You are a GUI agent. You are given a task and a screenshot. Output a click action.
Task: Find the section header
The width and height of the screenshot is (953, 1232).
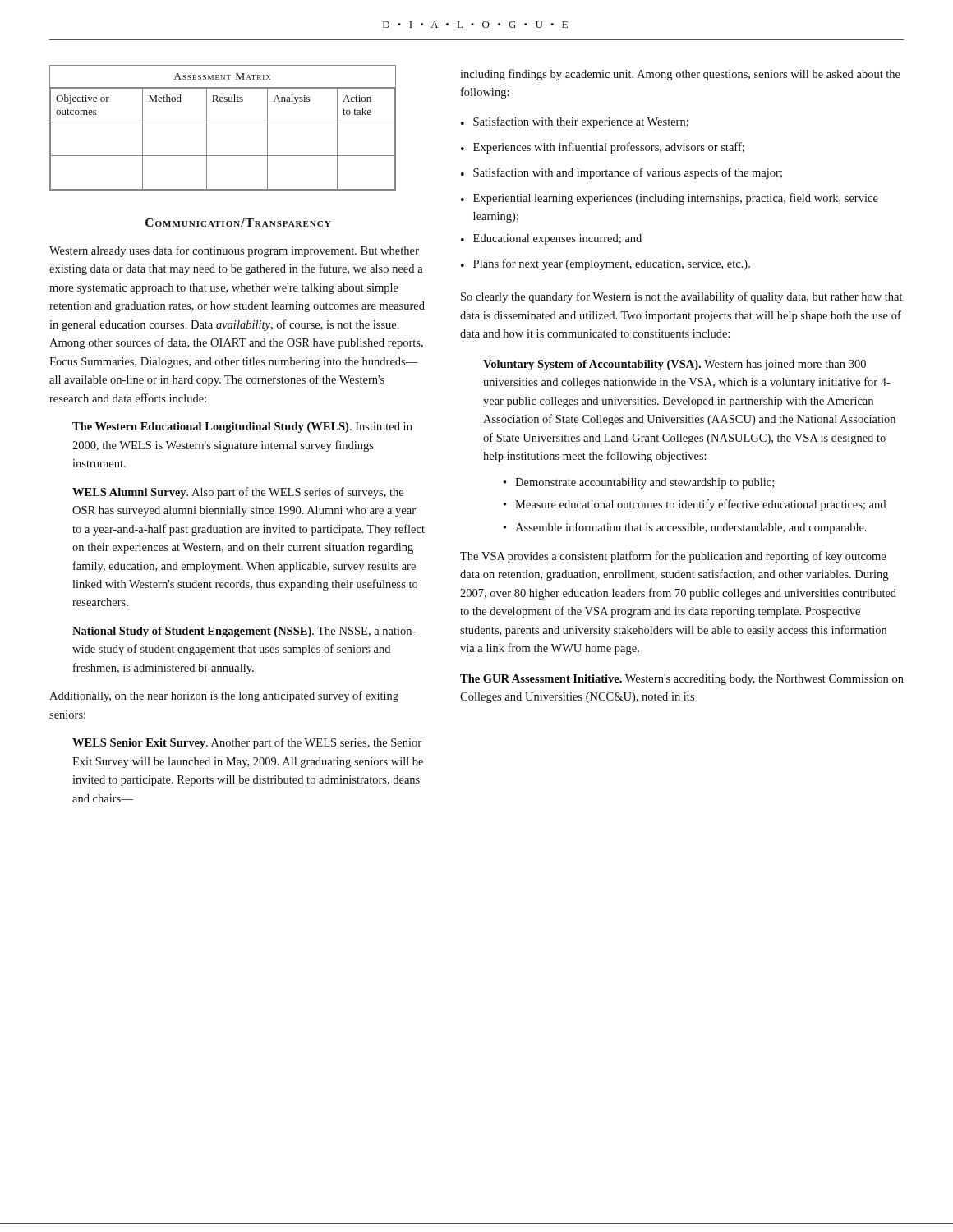pos(238,222)
